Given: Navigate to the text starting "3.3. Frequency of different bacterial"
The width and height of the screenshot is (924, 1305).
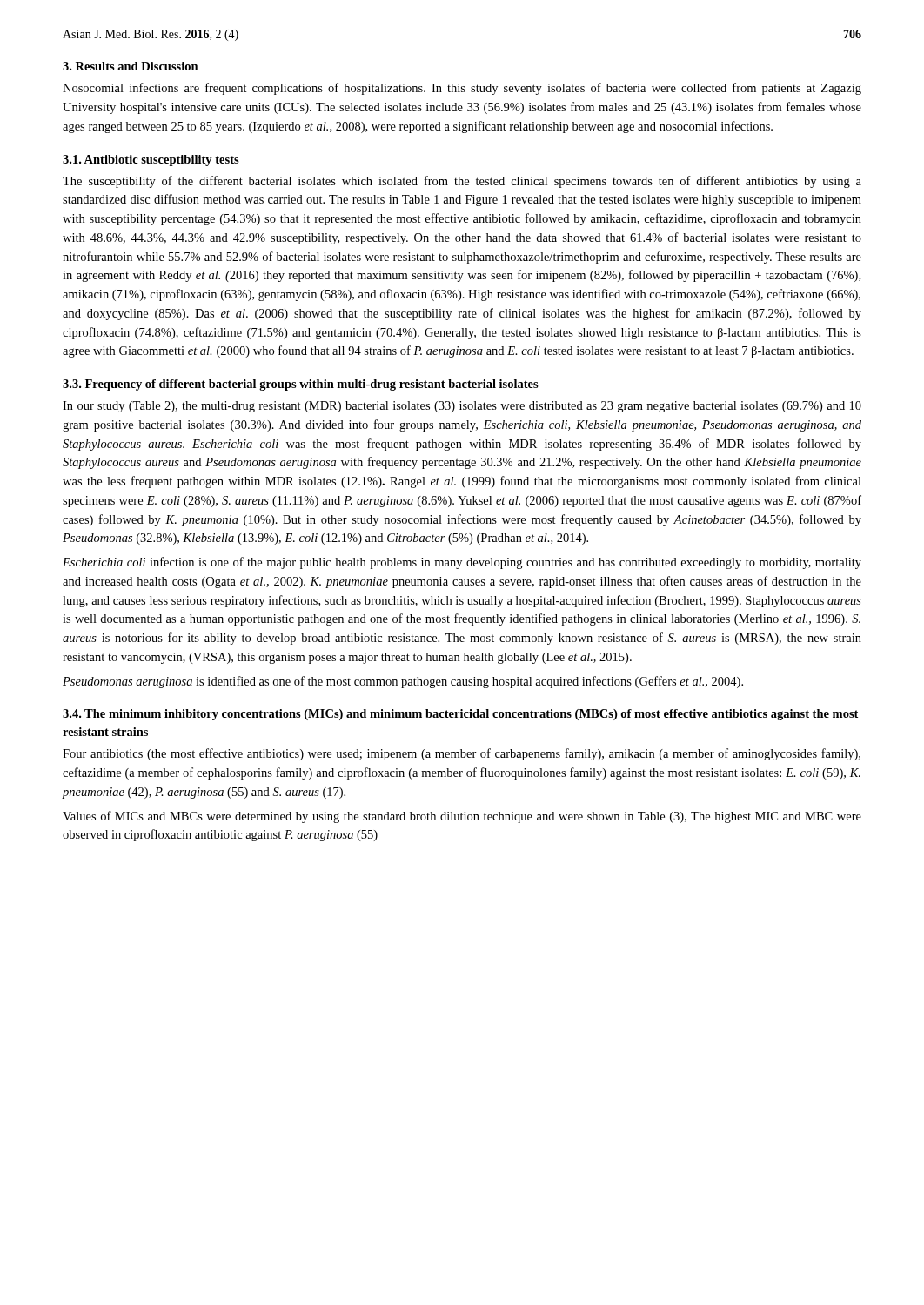Looking at the screenshot, I should point(300,384).
